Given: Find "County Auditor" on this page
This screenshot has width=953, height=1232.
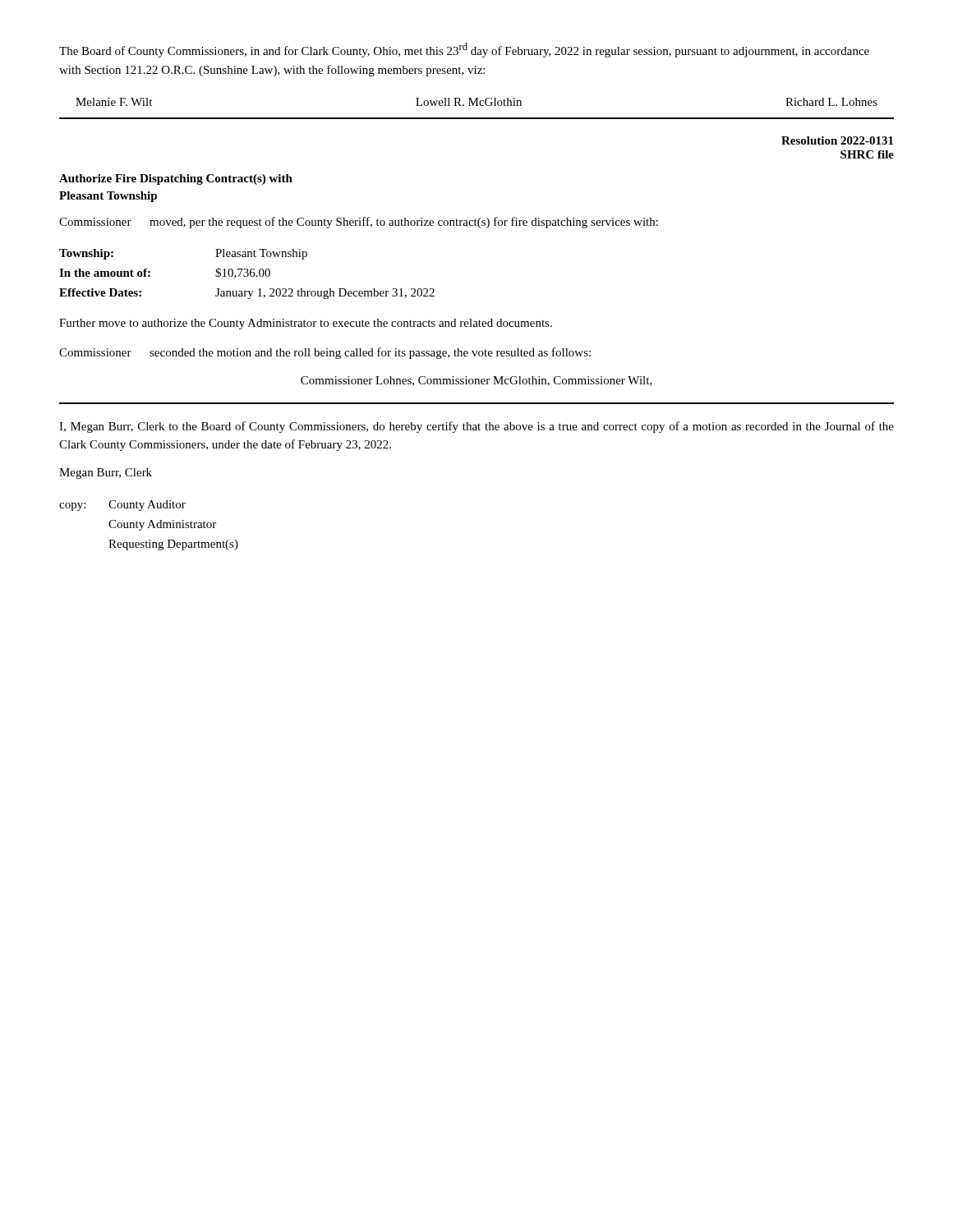Looking at the screenshot, I should pos(147,504).
